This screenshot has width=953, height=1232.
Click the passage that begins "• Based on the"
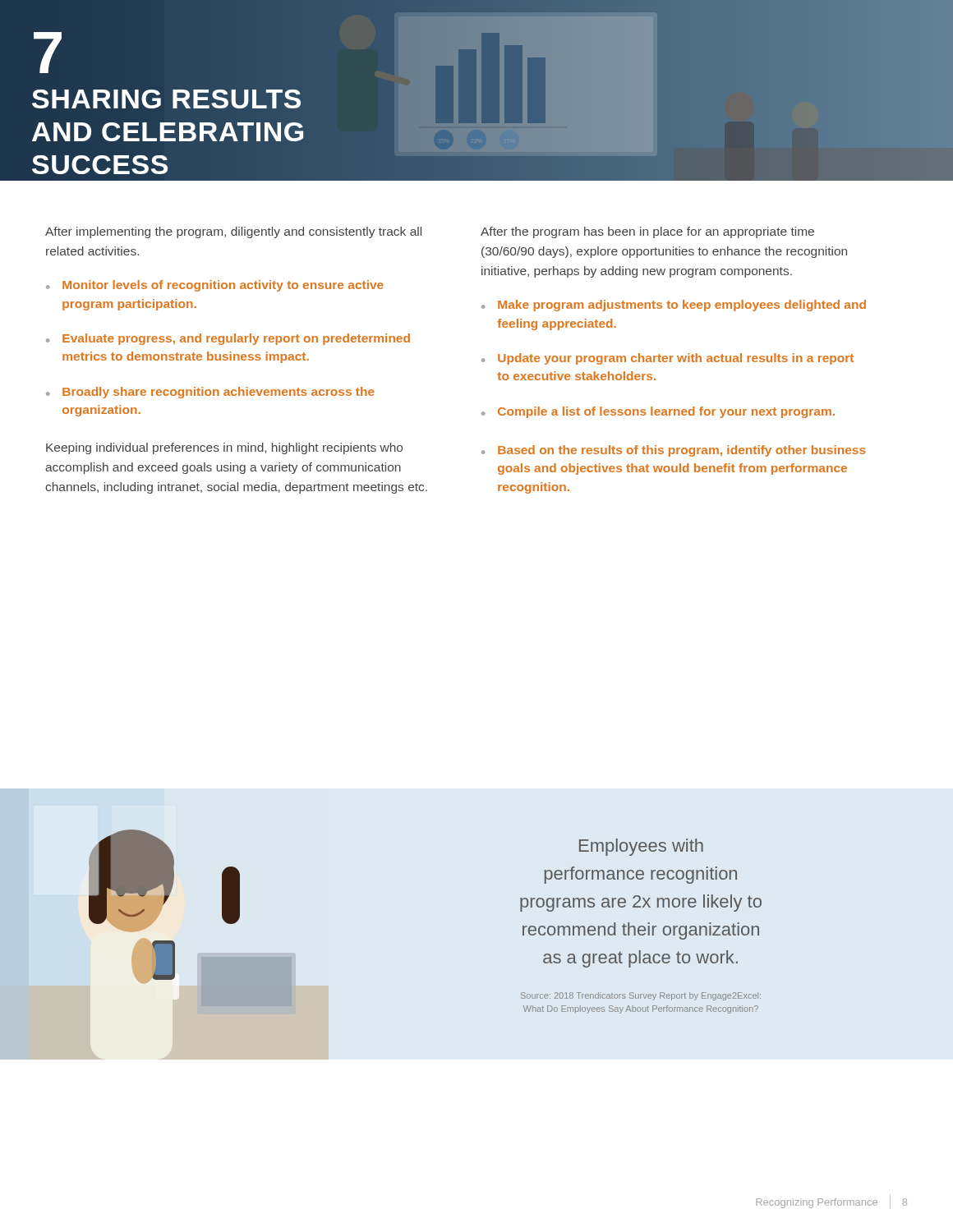click(674, 469)
